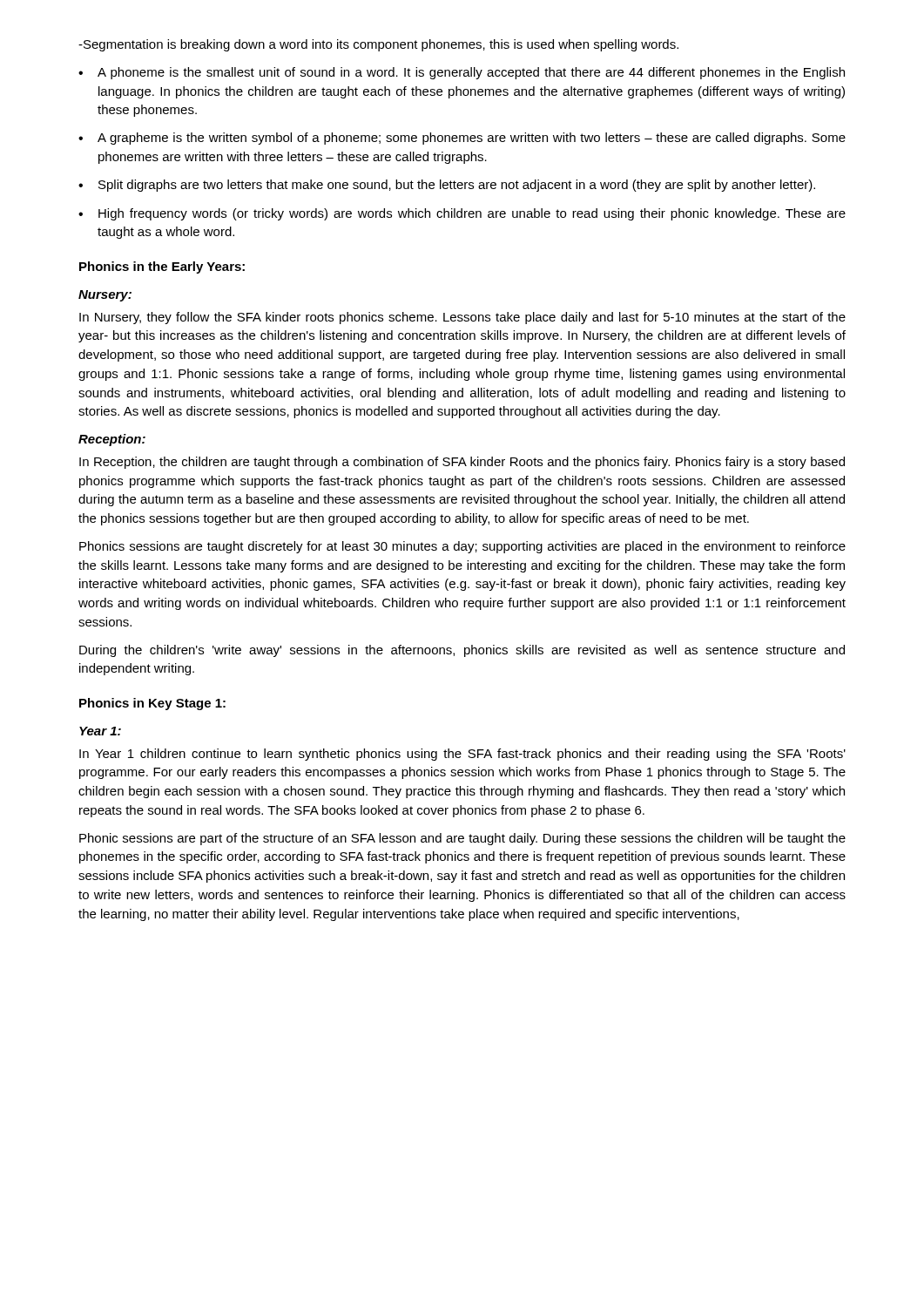
Task: Locate the text block containing "In Reception, the children are taught through"
Action: [462, 490]
